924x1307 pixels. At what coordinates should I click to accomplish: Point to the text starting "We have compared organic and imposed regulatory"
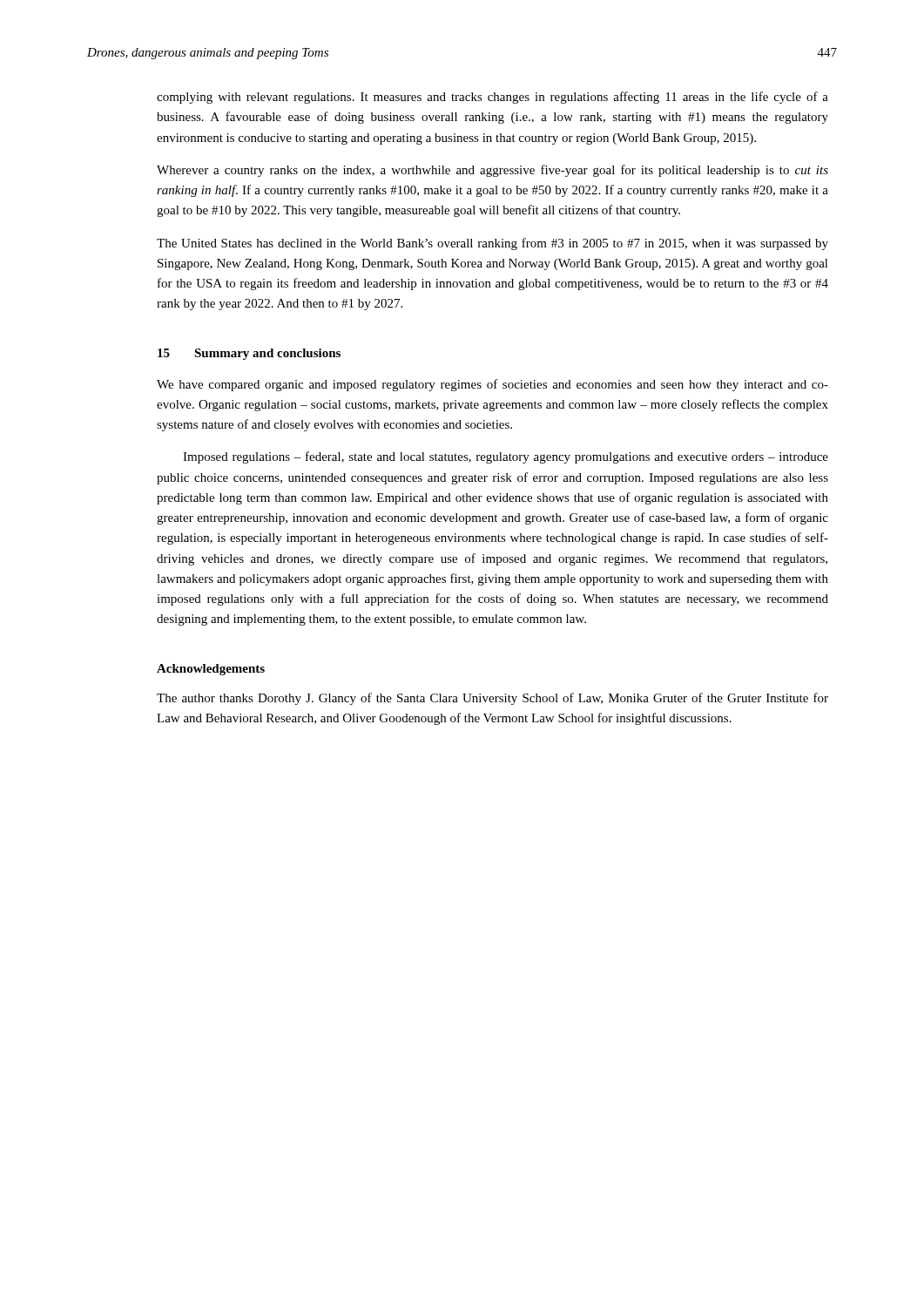click(x=492, y=404)
